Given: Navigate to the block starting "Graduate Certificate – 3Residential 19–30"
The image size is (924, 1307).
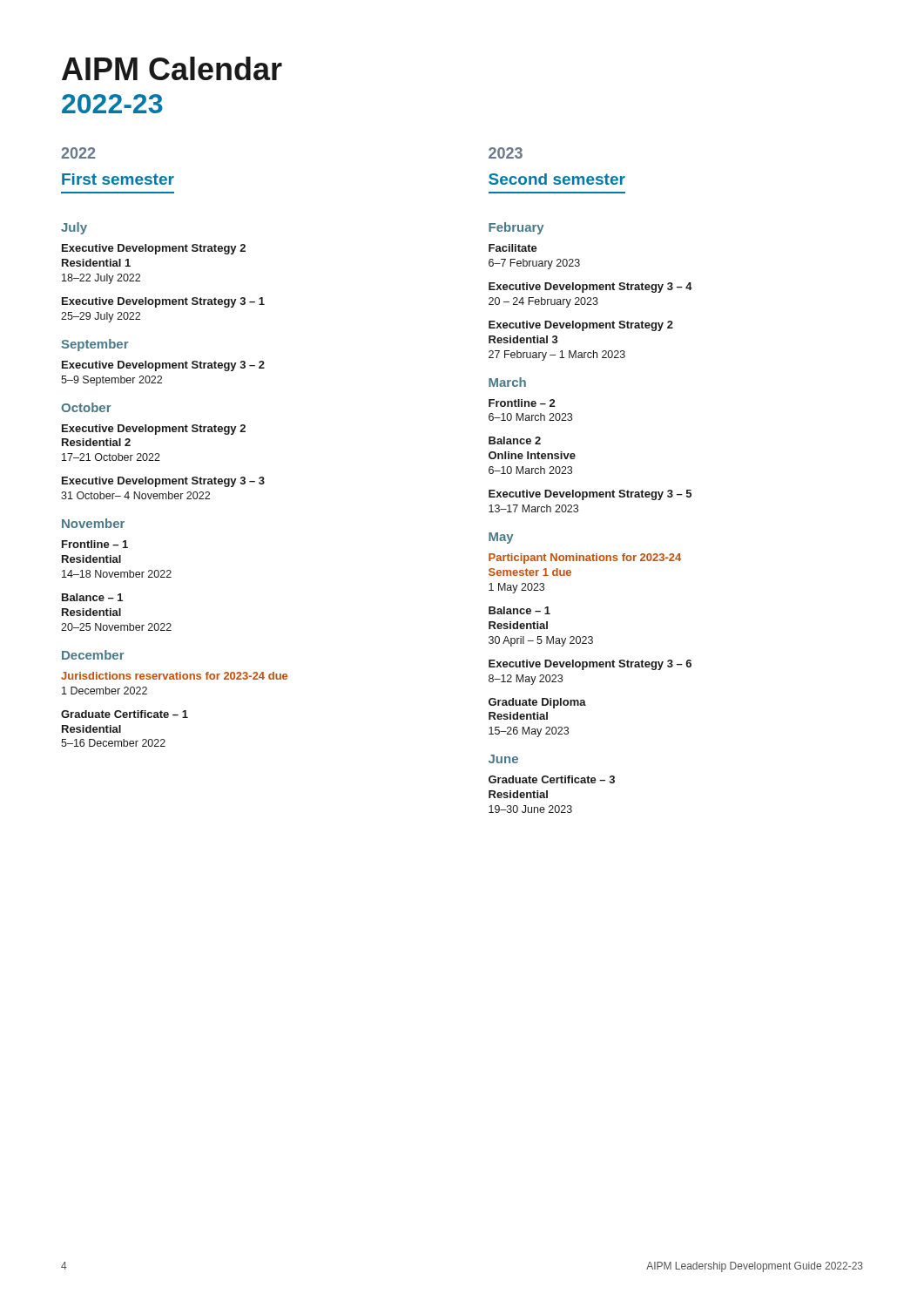Looking at the screenshot, I should tap(552, 779).
